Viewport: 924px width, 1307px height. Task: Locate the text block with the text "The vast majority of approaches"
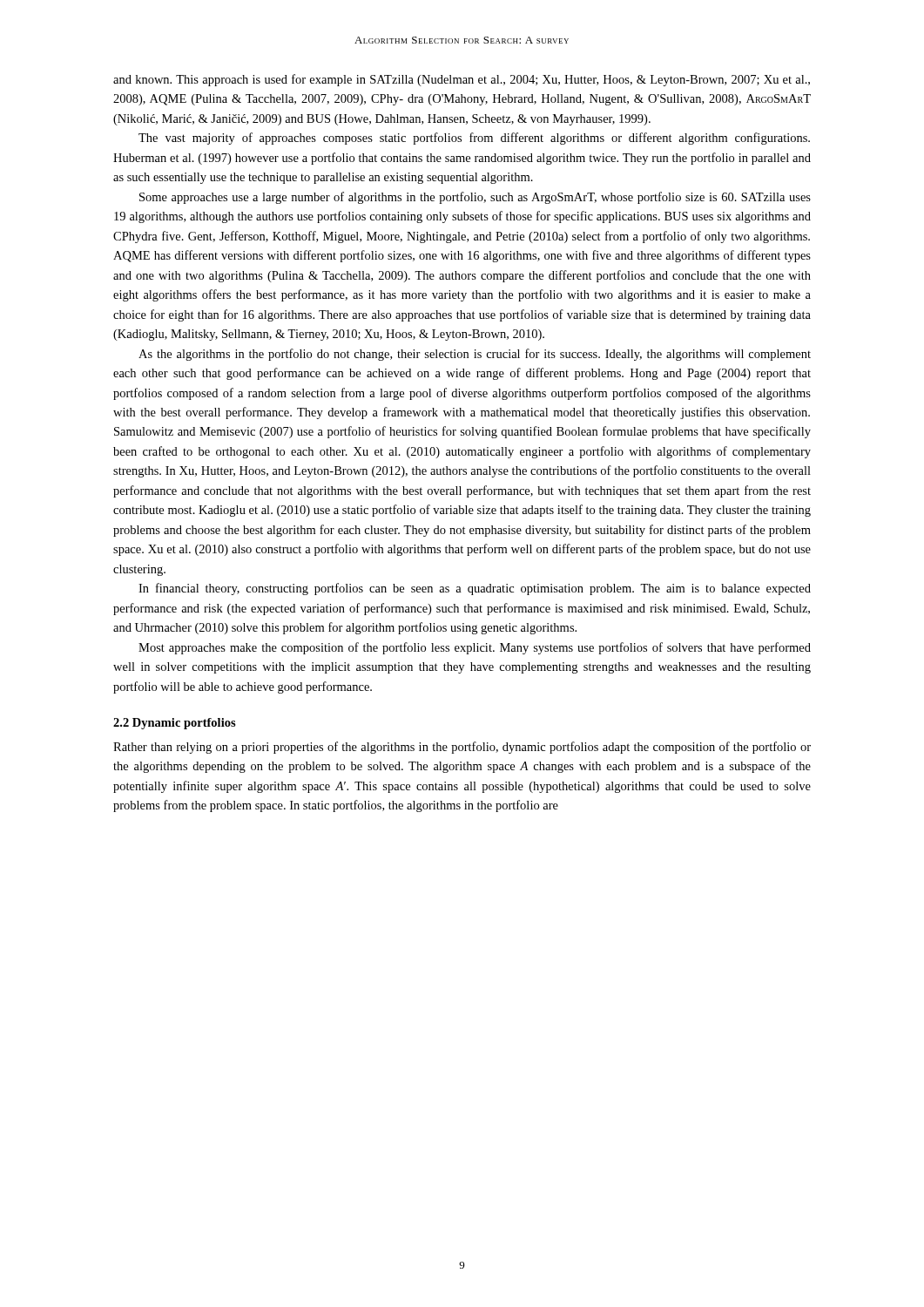462,158
